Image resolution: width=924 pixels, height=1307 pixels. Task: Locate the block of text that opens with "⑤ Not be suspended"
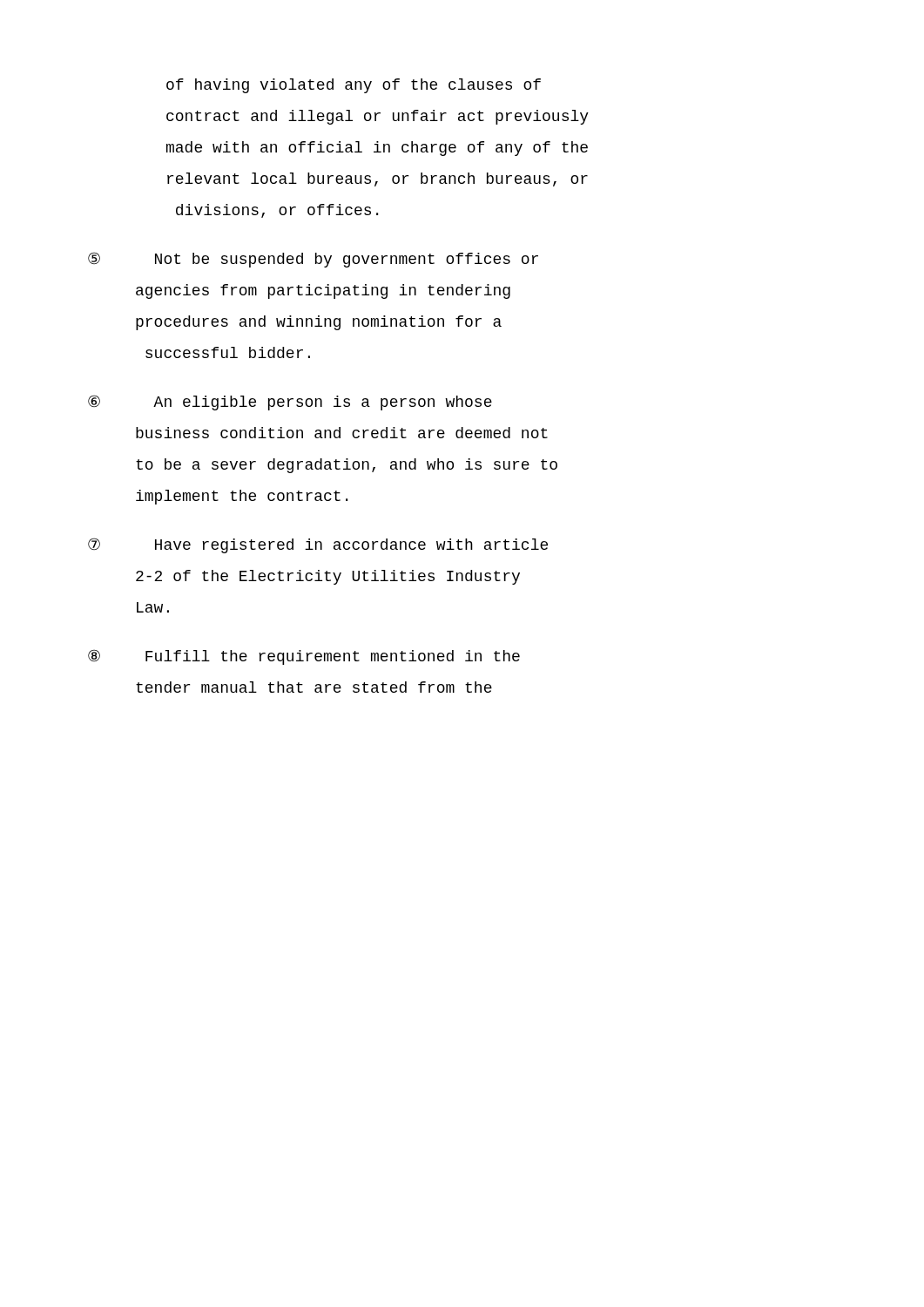click(x=471, y=307)
